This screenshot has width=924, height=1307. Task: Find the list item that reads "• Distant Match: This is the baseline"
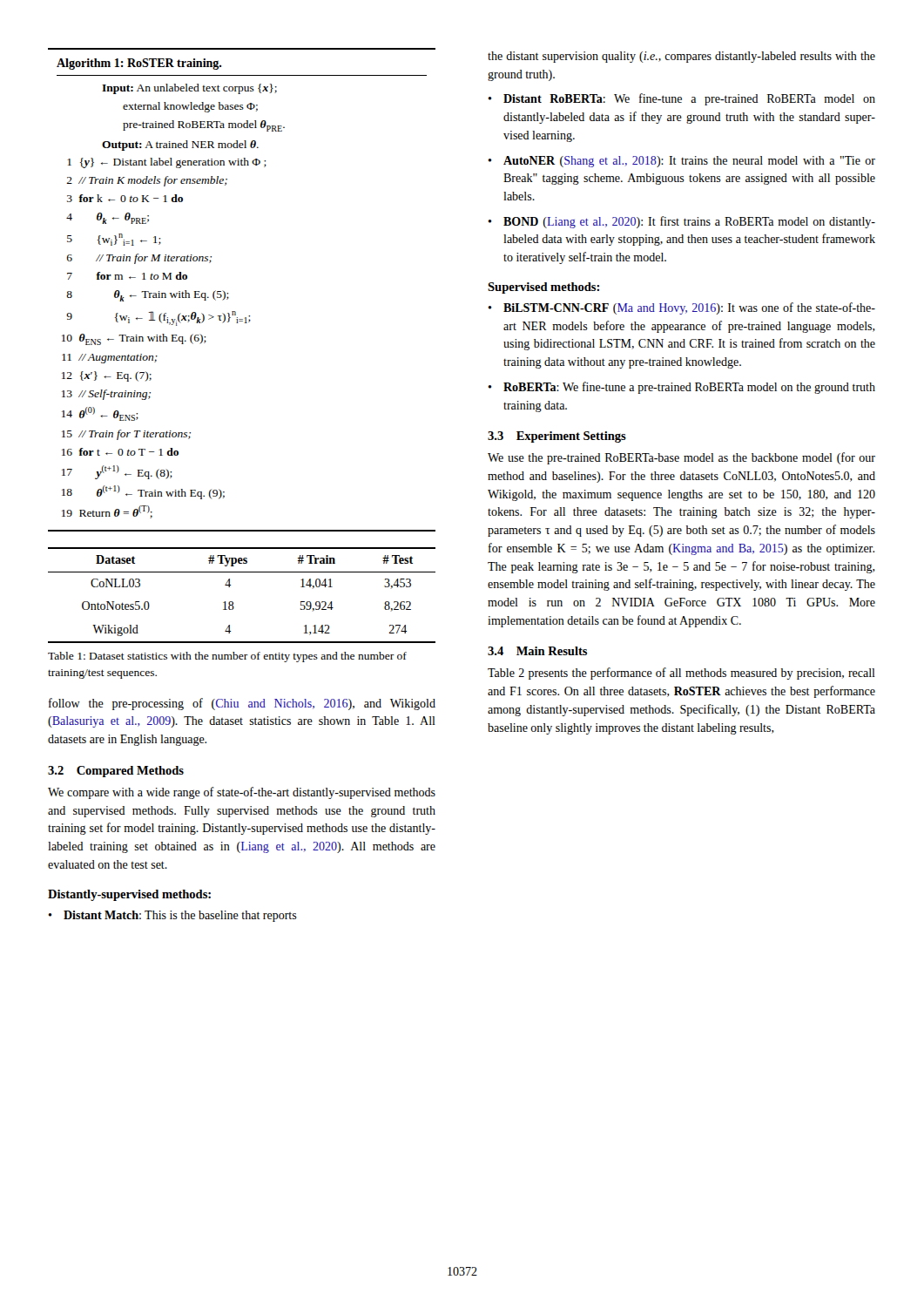[x=242, y=916]
